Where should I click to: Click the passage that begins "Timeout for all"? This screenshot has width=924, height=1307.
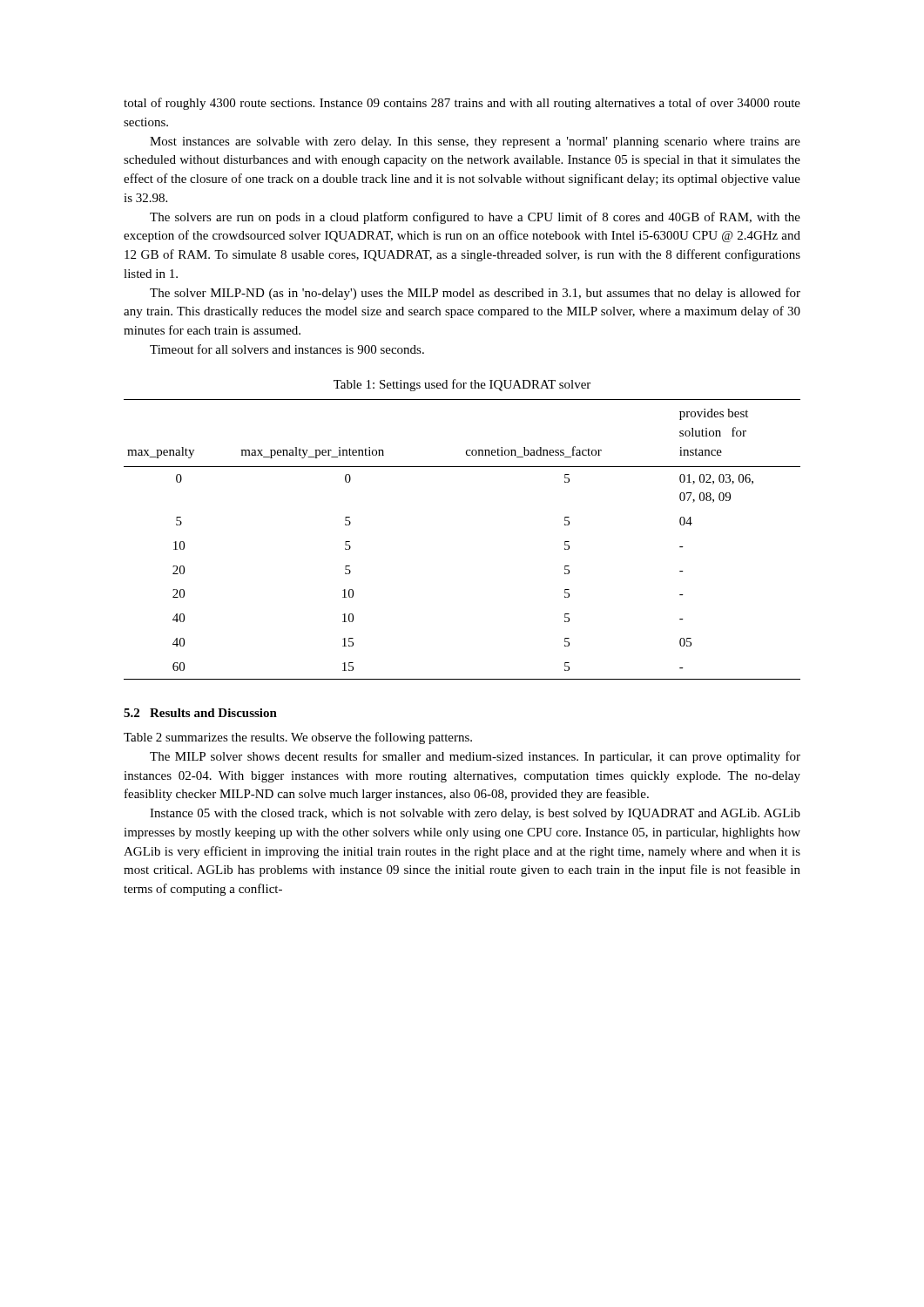tap(287, 349)
